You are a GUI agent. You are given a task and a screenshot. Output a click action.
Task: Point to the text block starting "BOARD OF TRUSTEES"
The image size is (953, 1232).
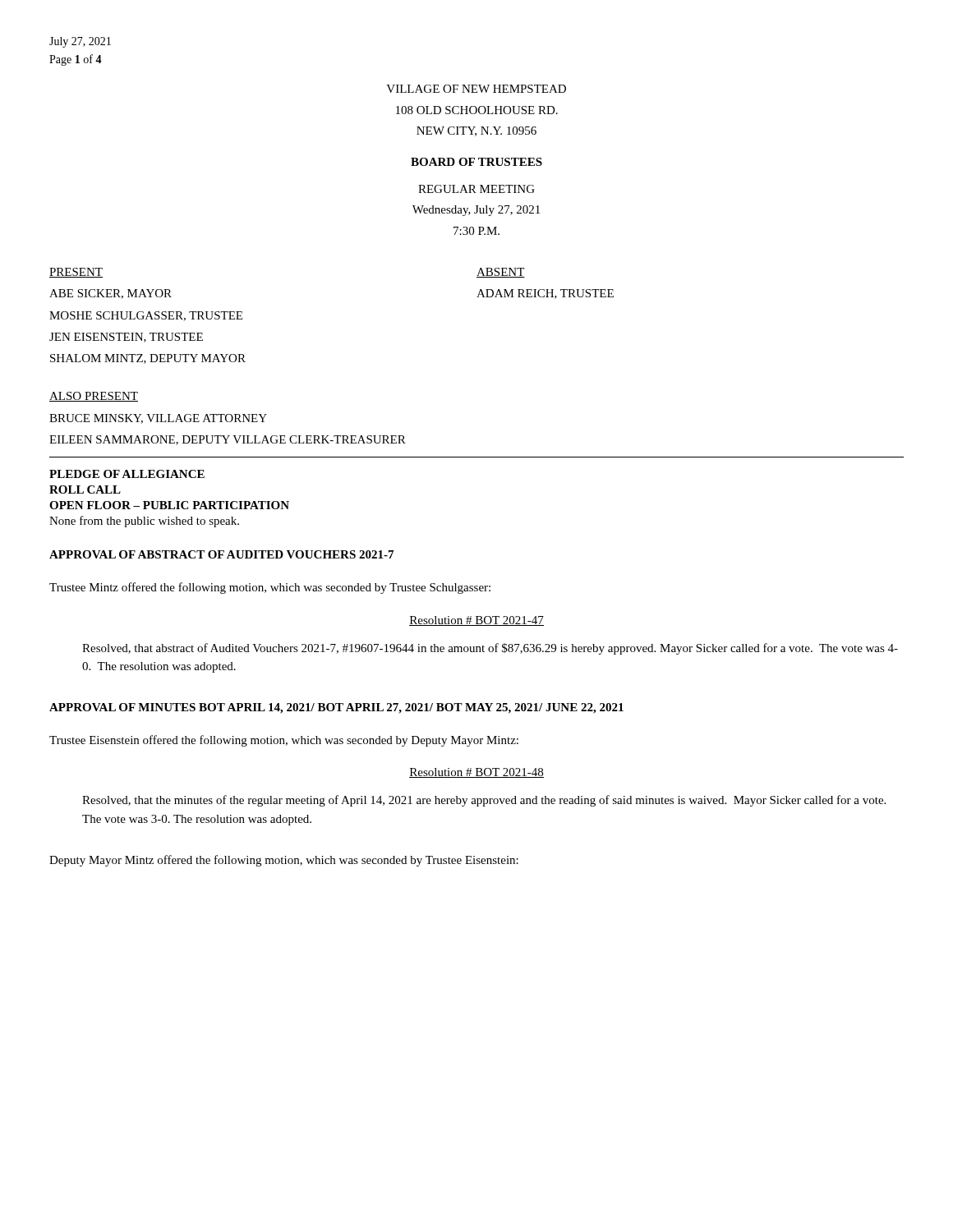pyautogui.click(x=476, y=161)
